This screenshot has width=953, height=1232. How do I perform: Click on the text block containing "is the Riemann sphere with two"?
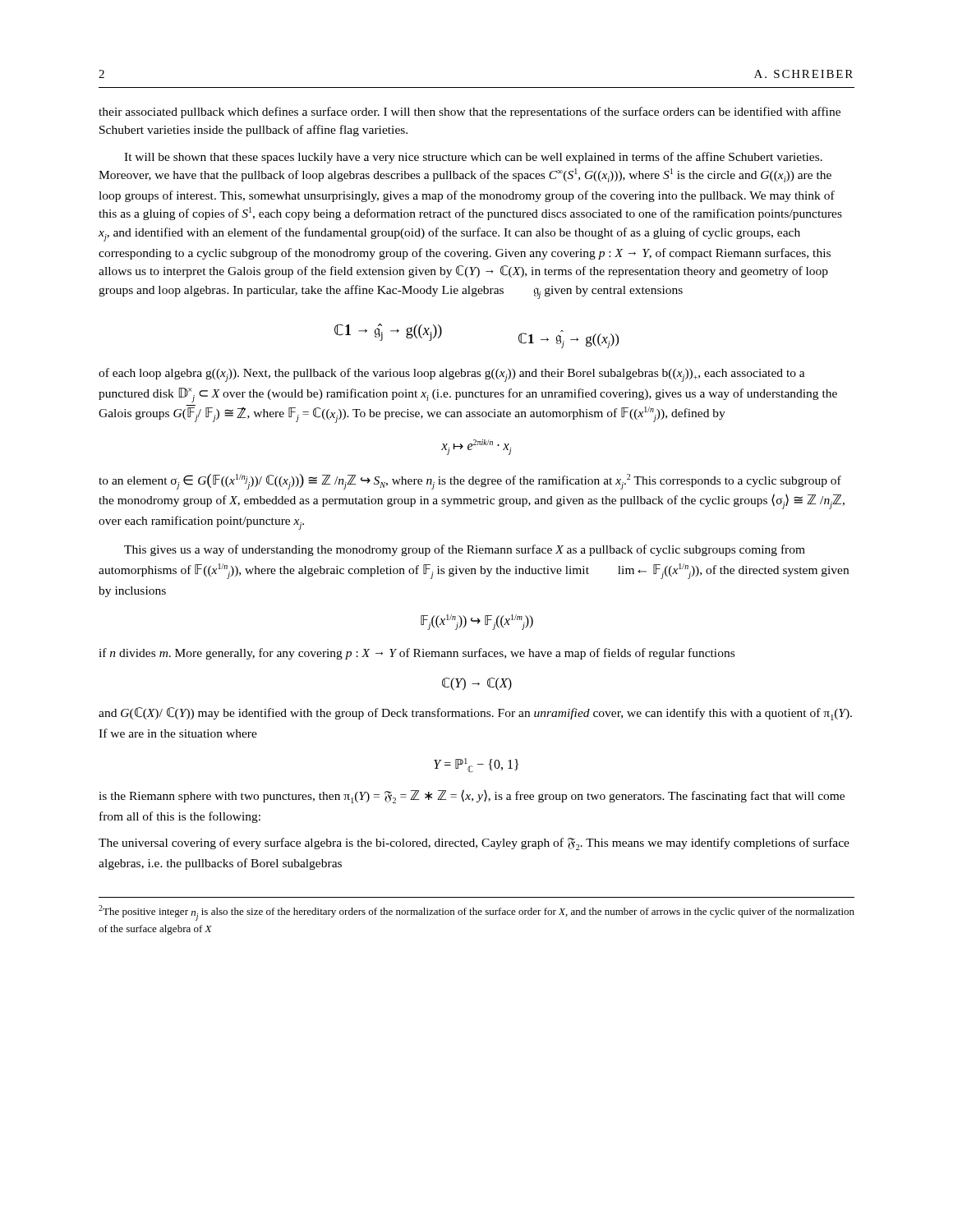[476, 806]
